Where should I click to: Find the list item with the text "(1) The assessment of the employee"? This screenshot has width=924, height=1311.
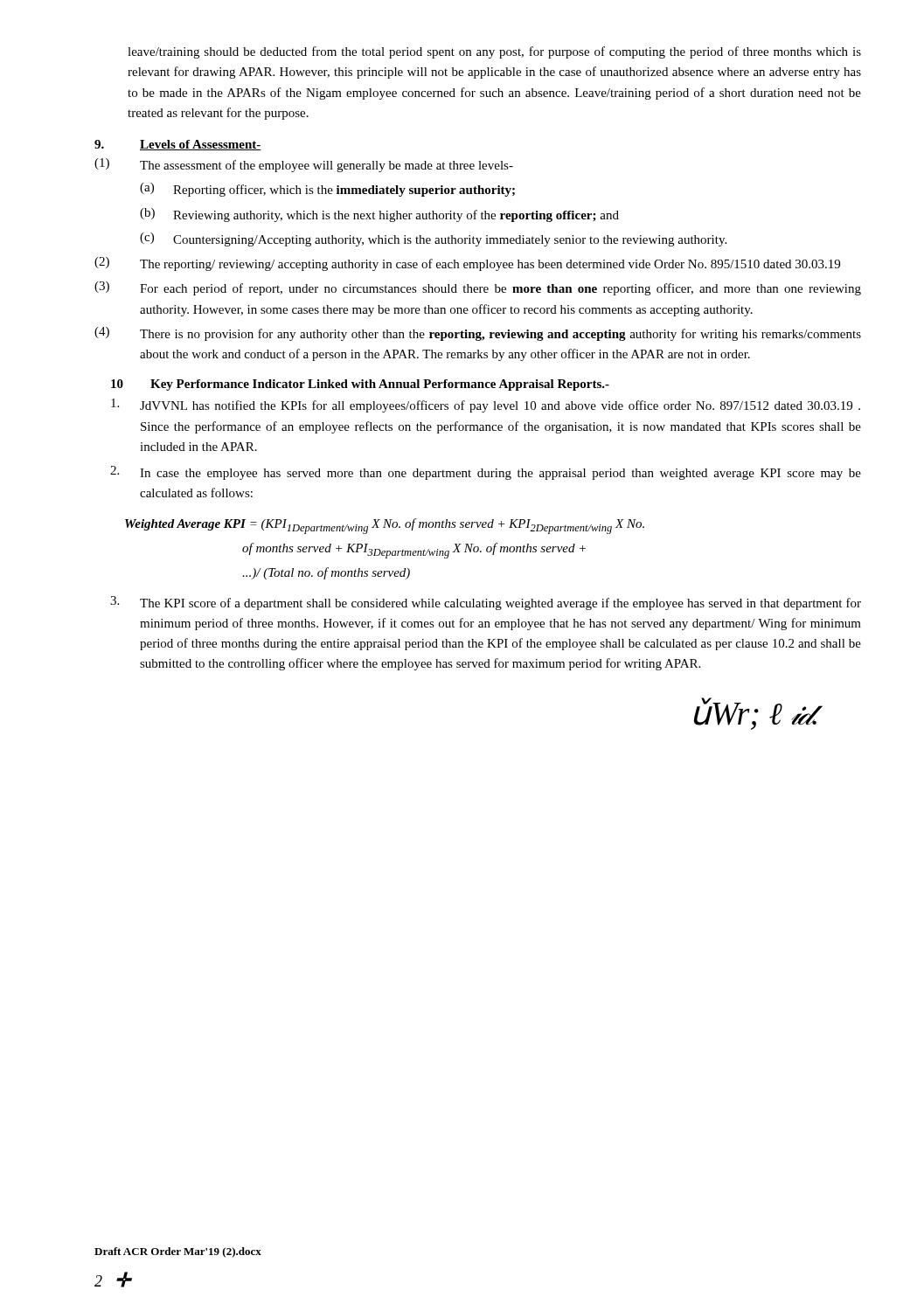pyautogui.click(x=478, y=166)
